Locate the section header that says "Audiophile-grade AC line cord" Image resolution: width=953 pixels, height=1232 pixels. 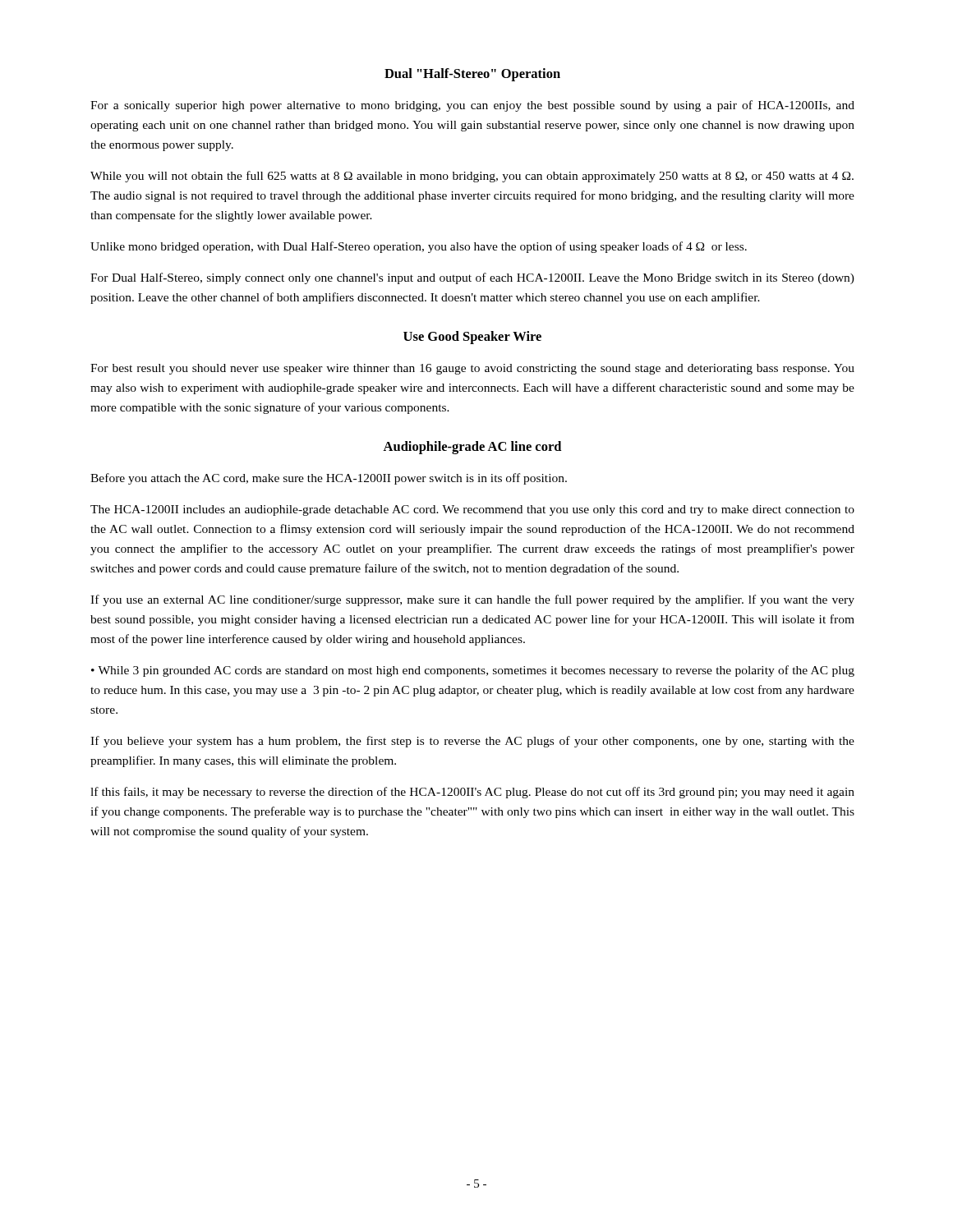[472, 447]
